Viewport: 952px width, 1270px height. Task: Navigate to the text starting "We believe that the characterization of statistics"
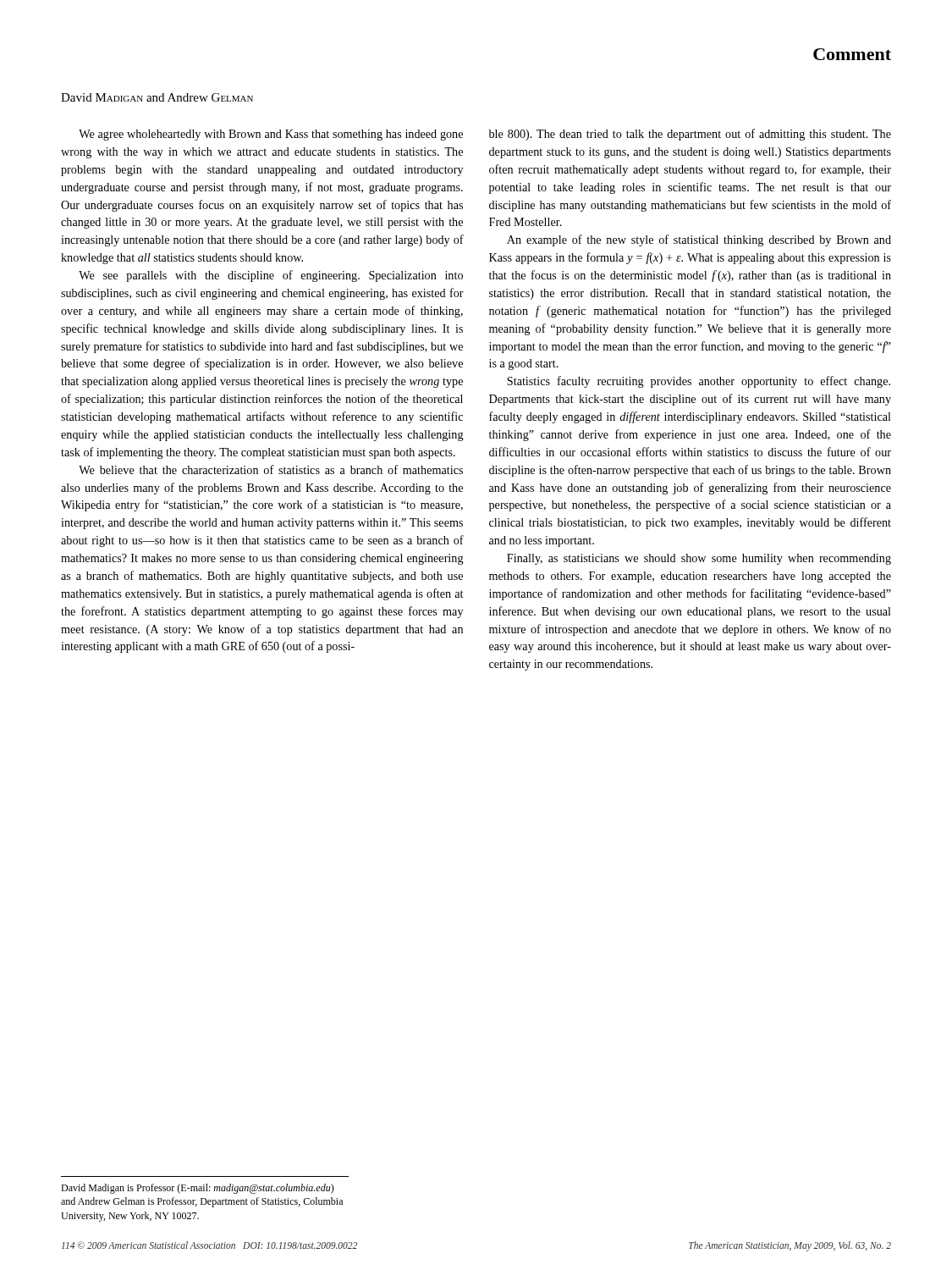pyautogui.click(x=262, y=558)
